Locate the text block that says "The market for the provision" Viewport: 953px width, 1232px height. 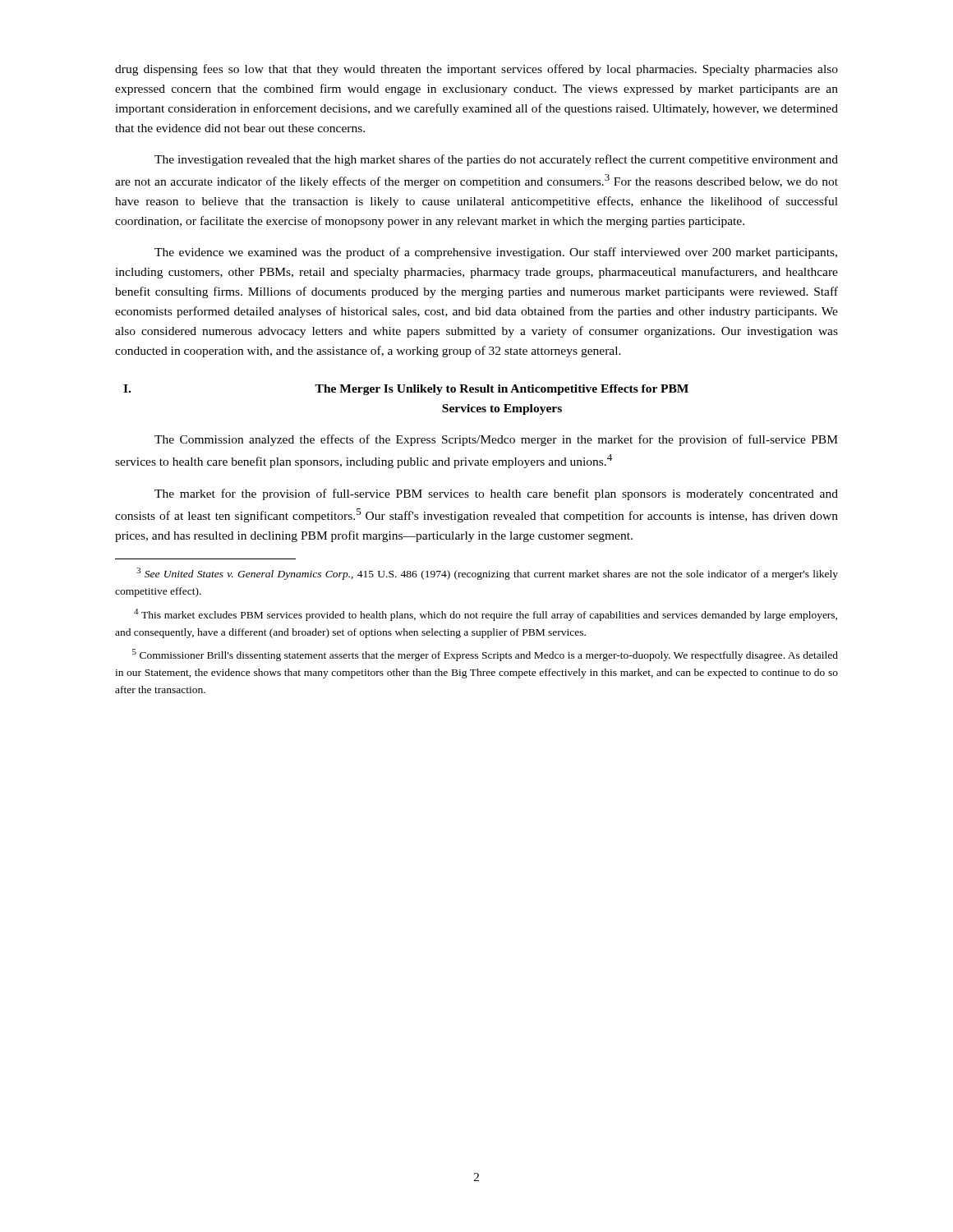(476, 514)
